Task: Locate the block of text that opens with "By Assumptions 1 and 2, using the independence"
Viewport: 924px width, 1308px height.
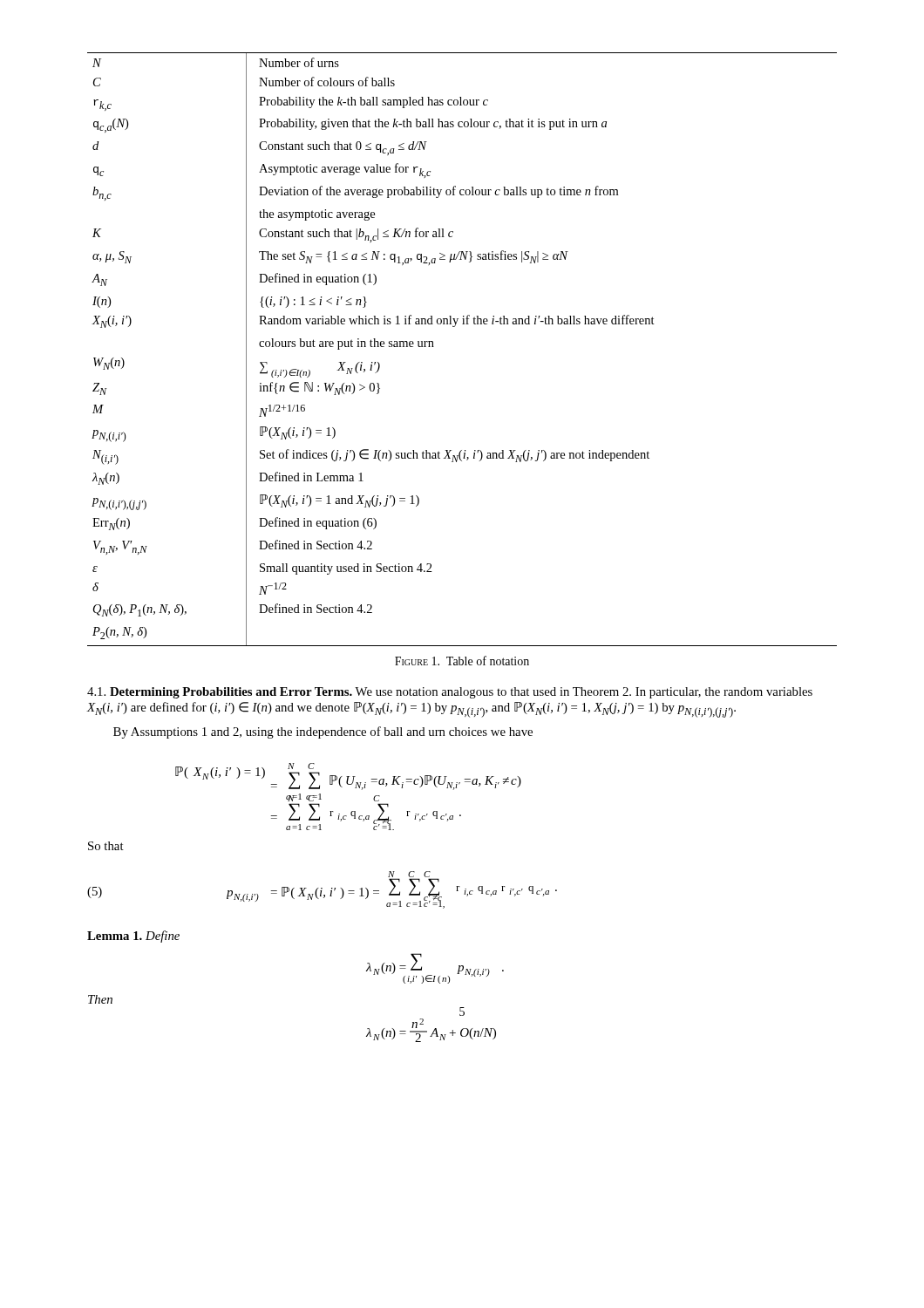Action: [323, 731]
